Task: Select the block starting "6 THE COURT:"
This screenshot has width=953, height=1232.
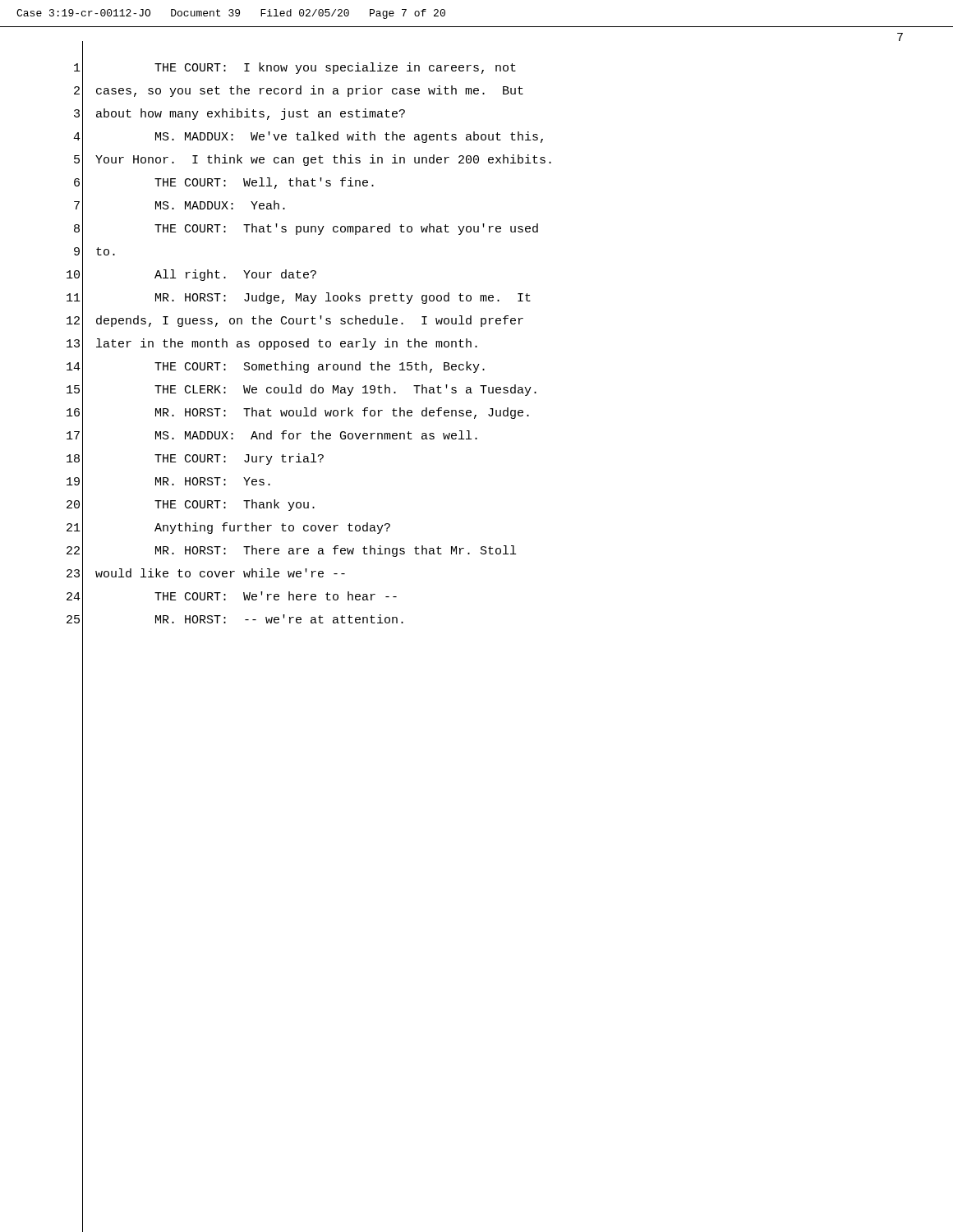Action: click(x=224, y=184)
